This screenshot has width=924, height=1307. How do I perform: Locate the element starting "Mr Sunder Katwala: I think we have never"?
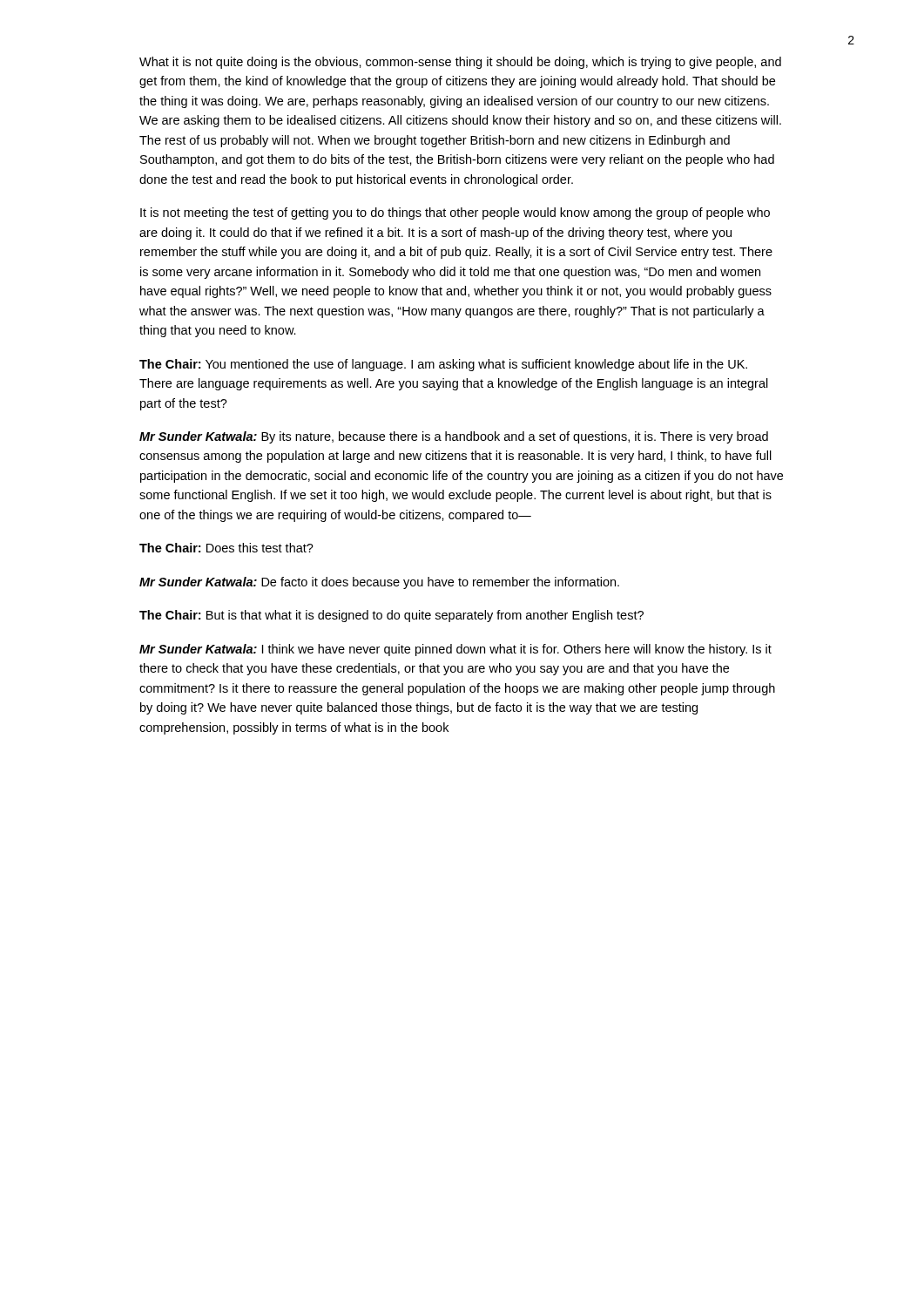click(x=457, y=688)
